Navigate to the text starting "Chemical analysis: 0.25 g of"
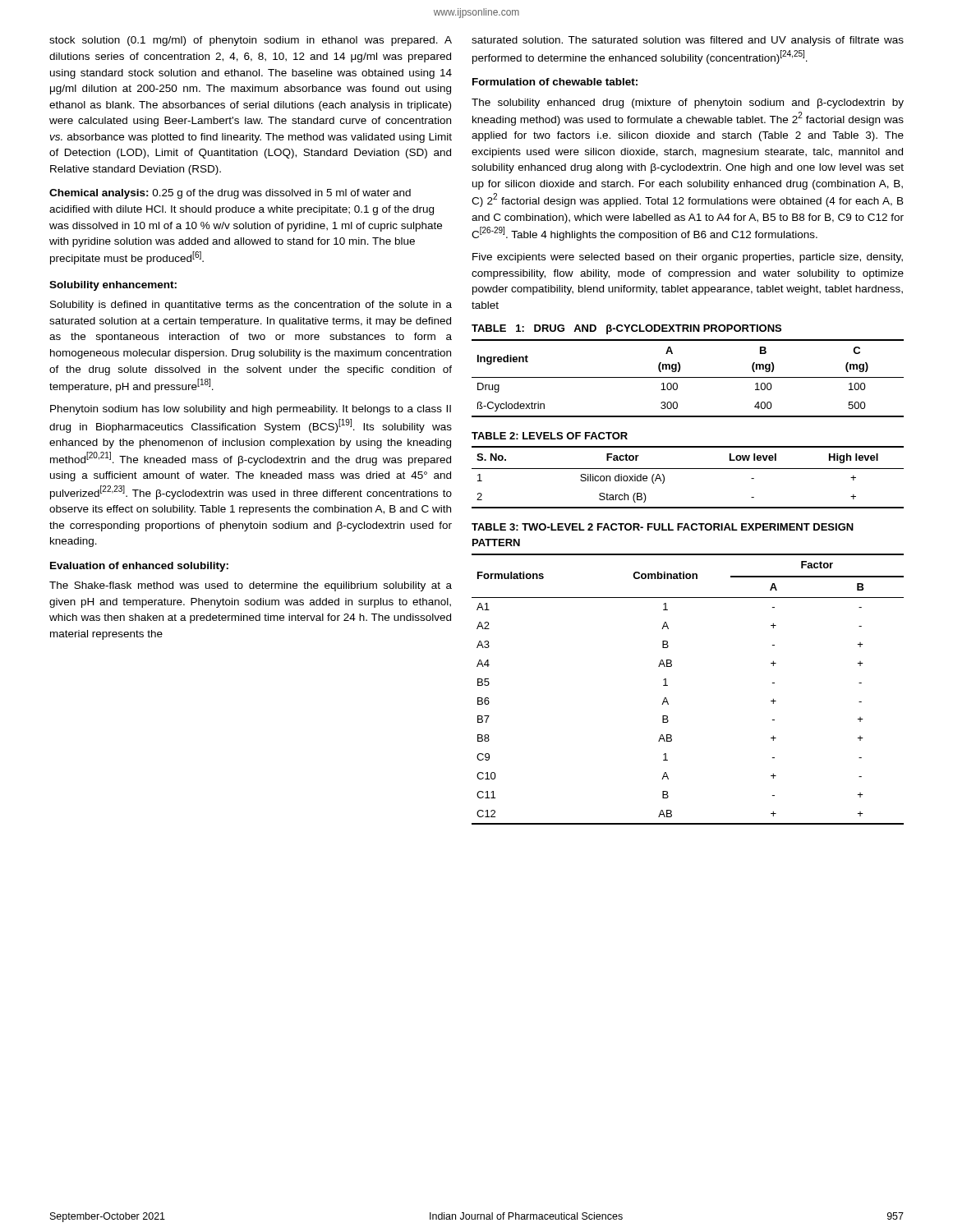This screenshot has width=953, height=1232. tap(246, 226)
